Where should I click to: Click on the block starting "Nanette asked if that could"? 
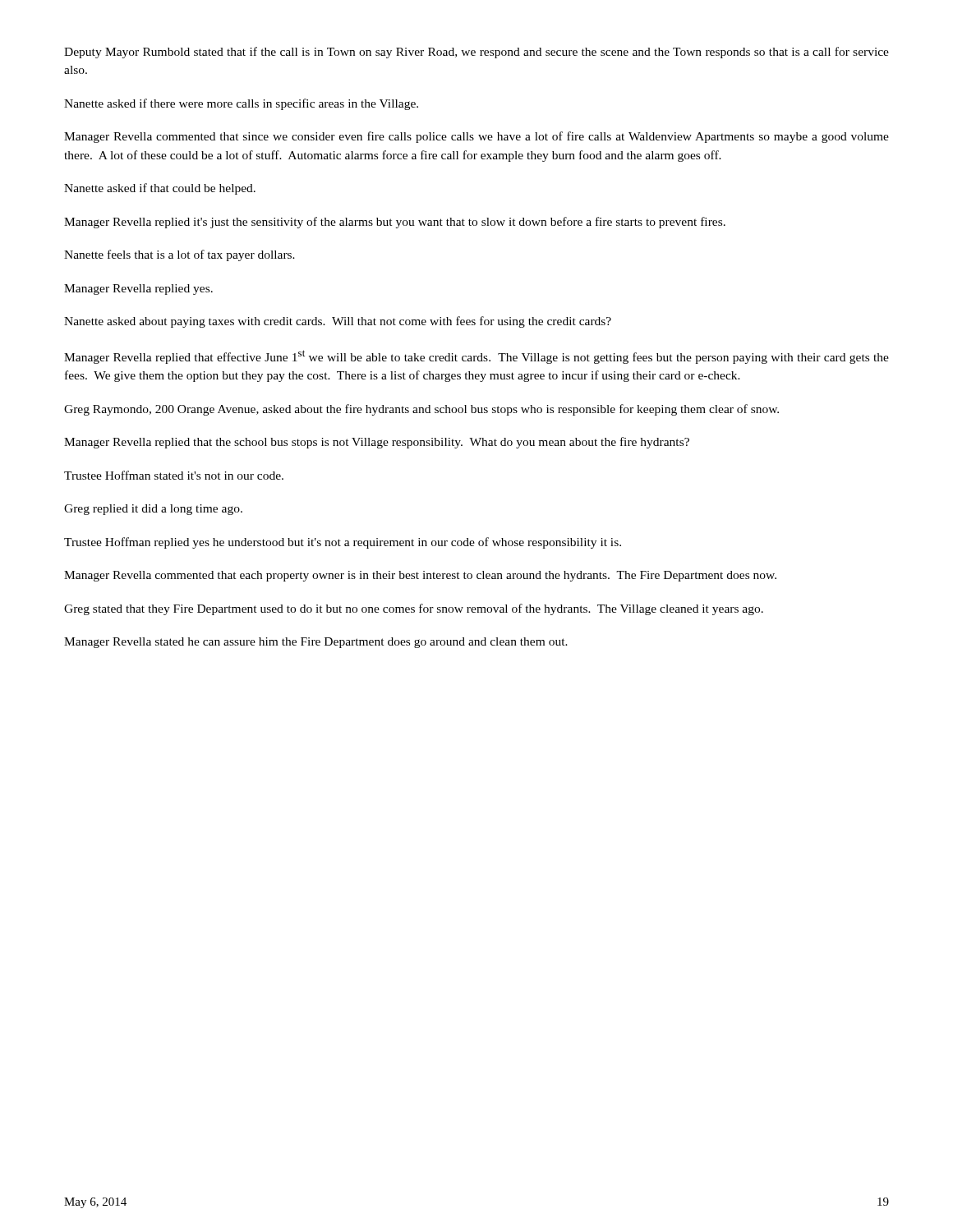click(x=160, y=188)
